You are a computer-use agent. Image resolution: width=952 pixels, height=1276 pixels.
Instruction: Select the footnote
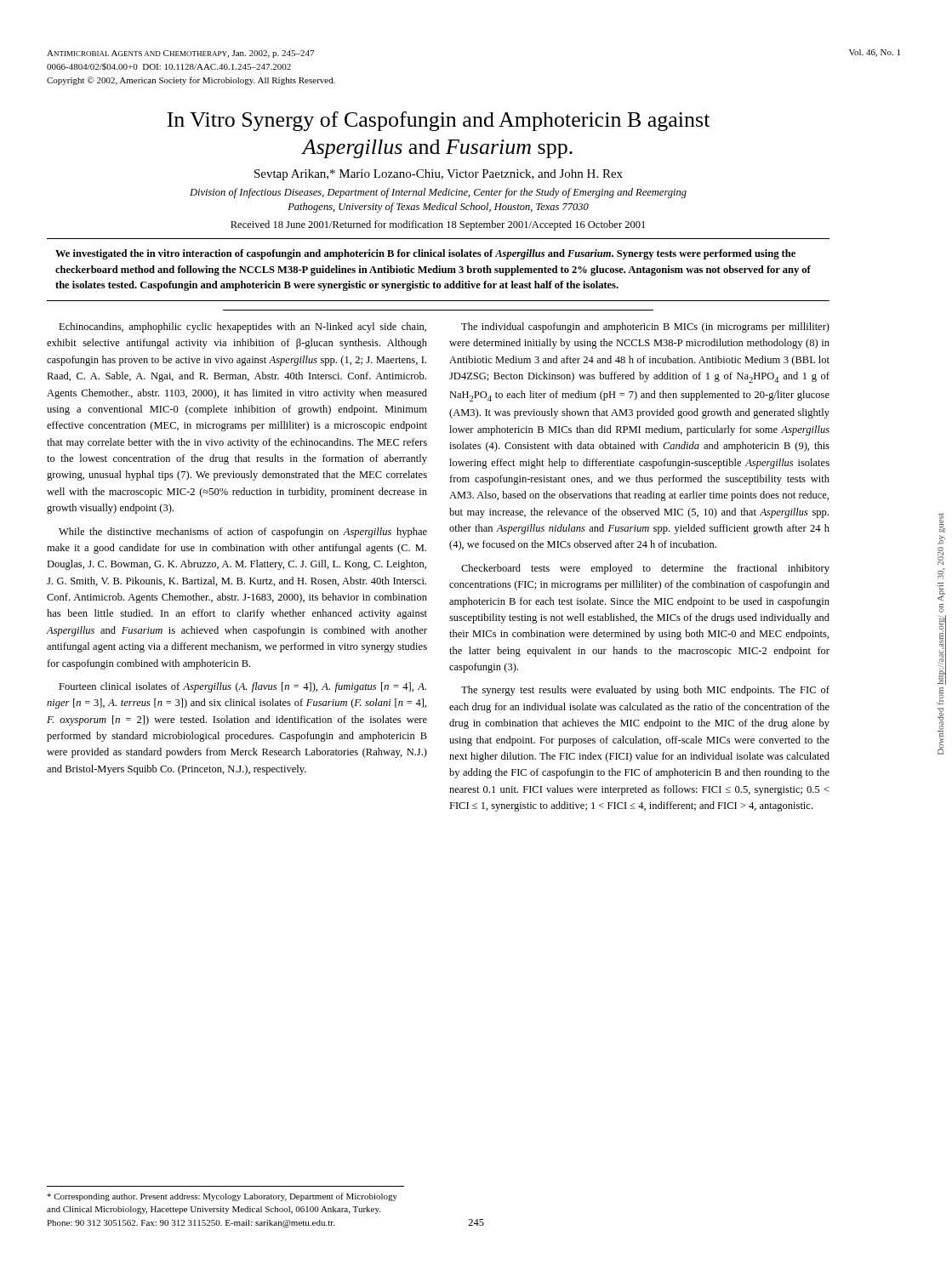click(222, 1209)
